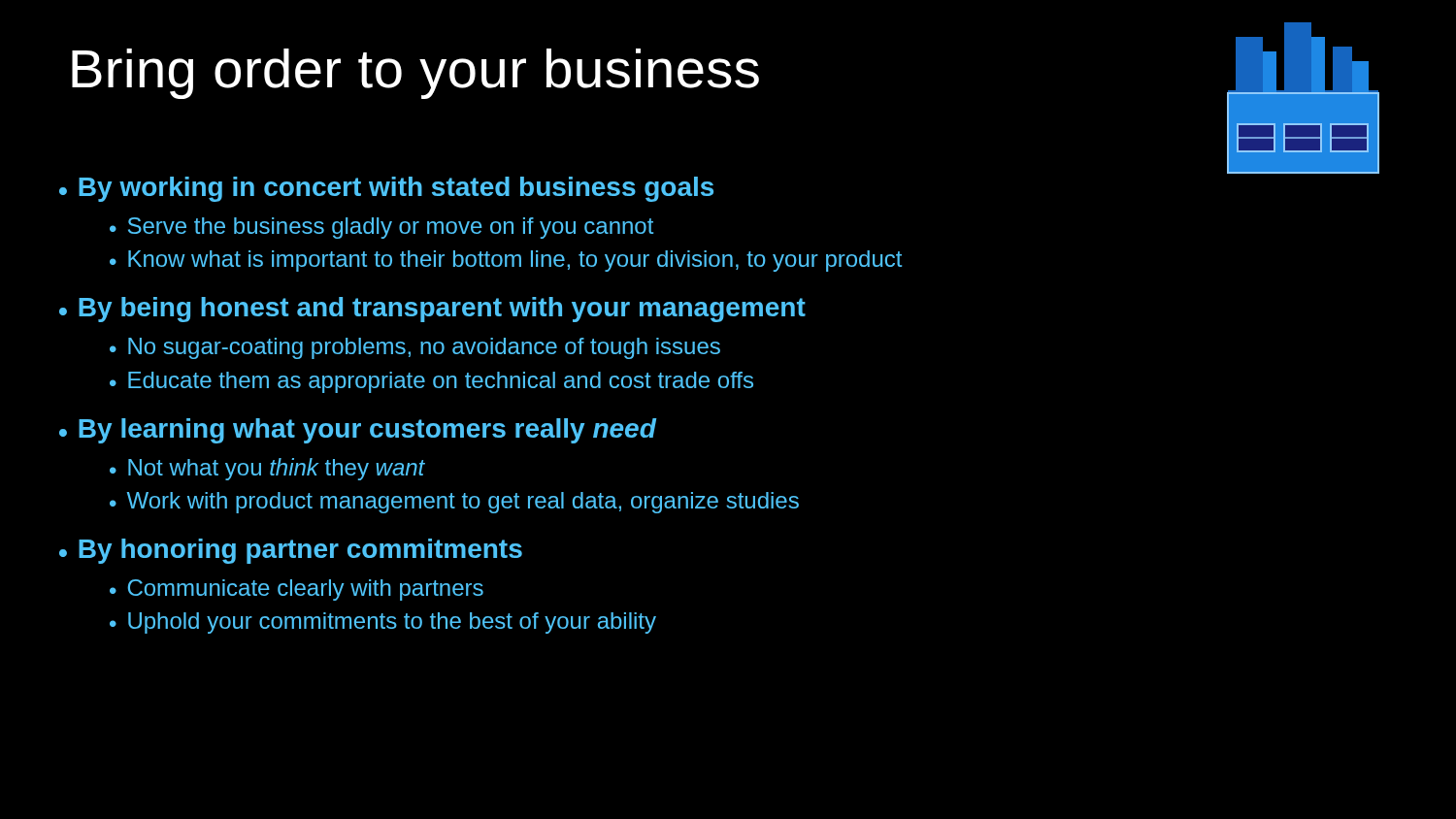Locate the text starting "• Serve the business gladly or move on"
The width and height of the screenshot is (1456, 819).
381,227
